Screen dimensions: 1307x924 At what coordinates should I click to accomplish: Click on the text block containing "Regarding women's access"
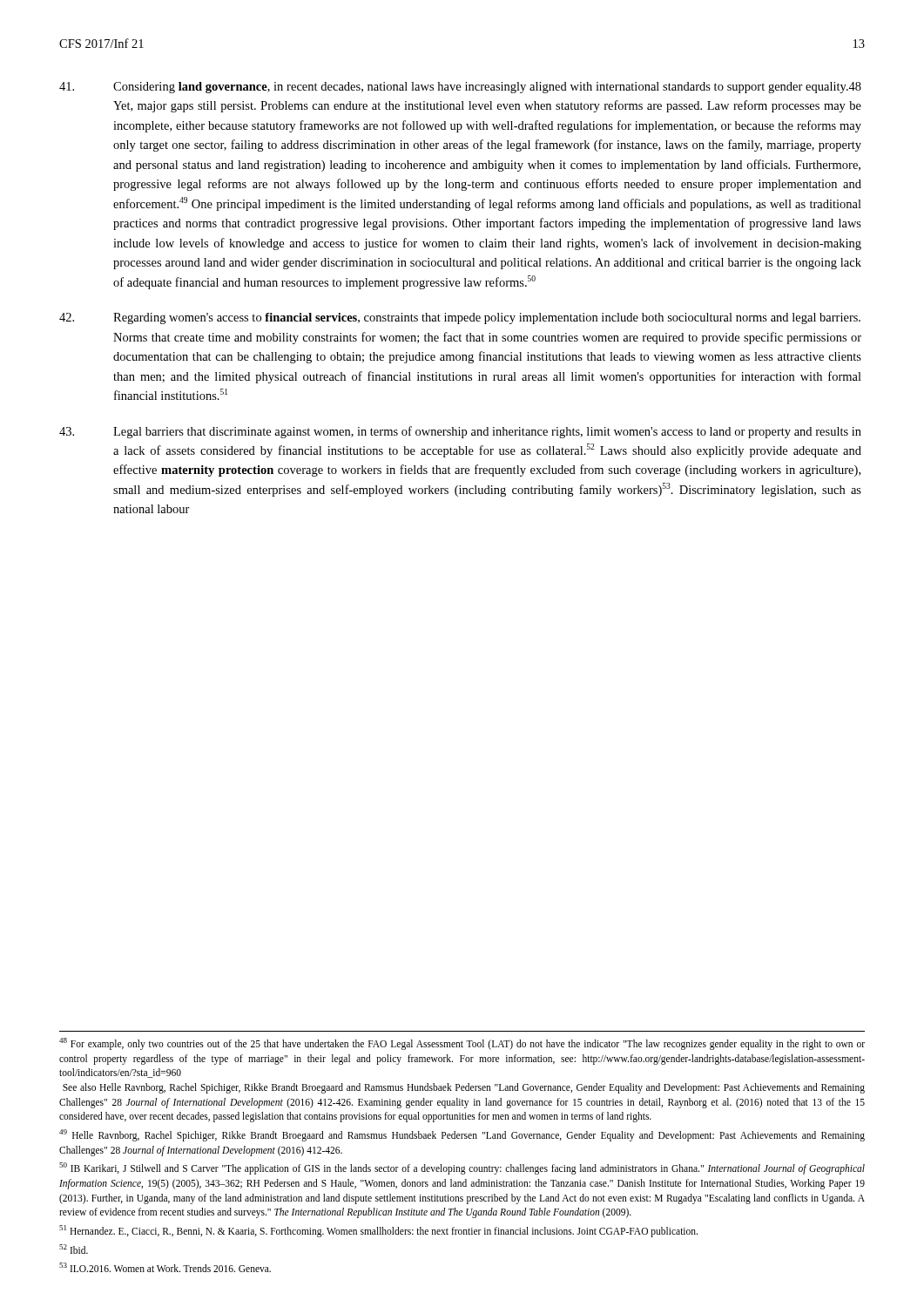tap(460, 357)
